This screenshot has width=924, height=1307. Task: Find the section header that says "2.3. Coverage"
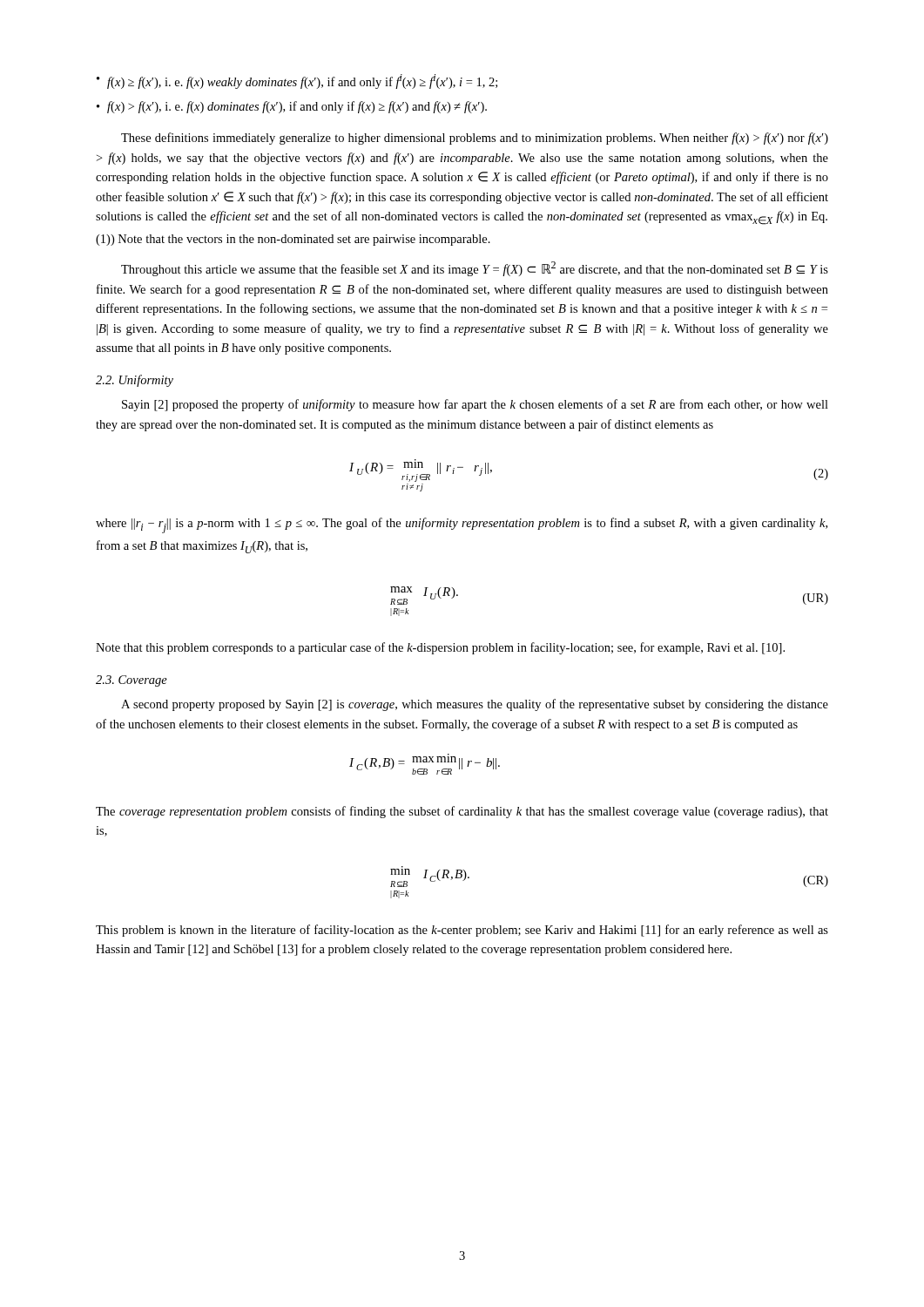[x=131, y=680]
